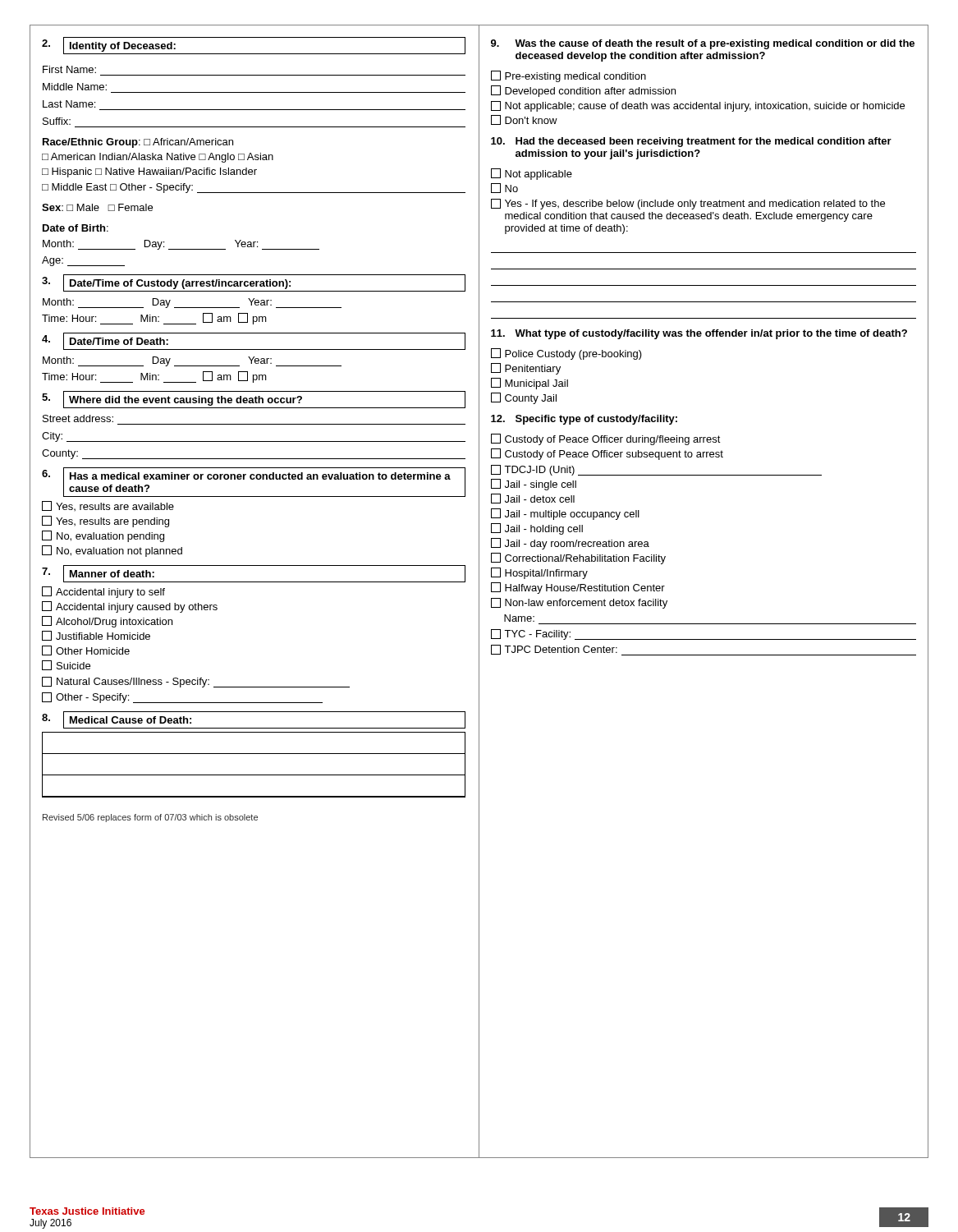Image resolution: width=958 pixels, height=1232 pixels.
Task: Click on the passage starting "Sex: □ Male □ Female"
Action: (x=97, y=207)
